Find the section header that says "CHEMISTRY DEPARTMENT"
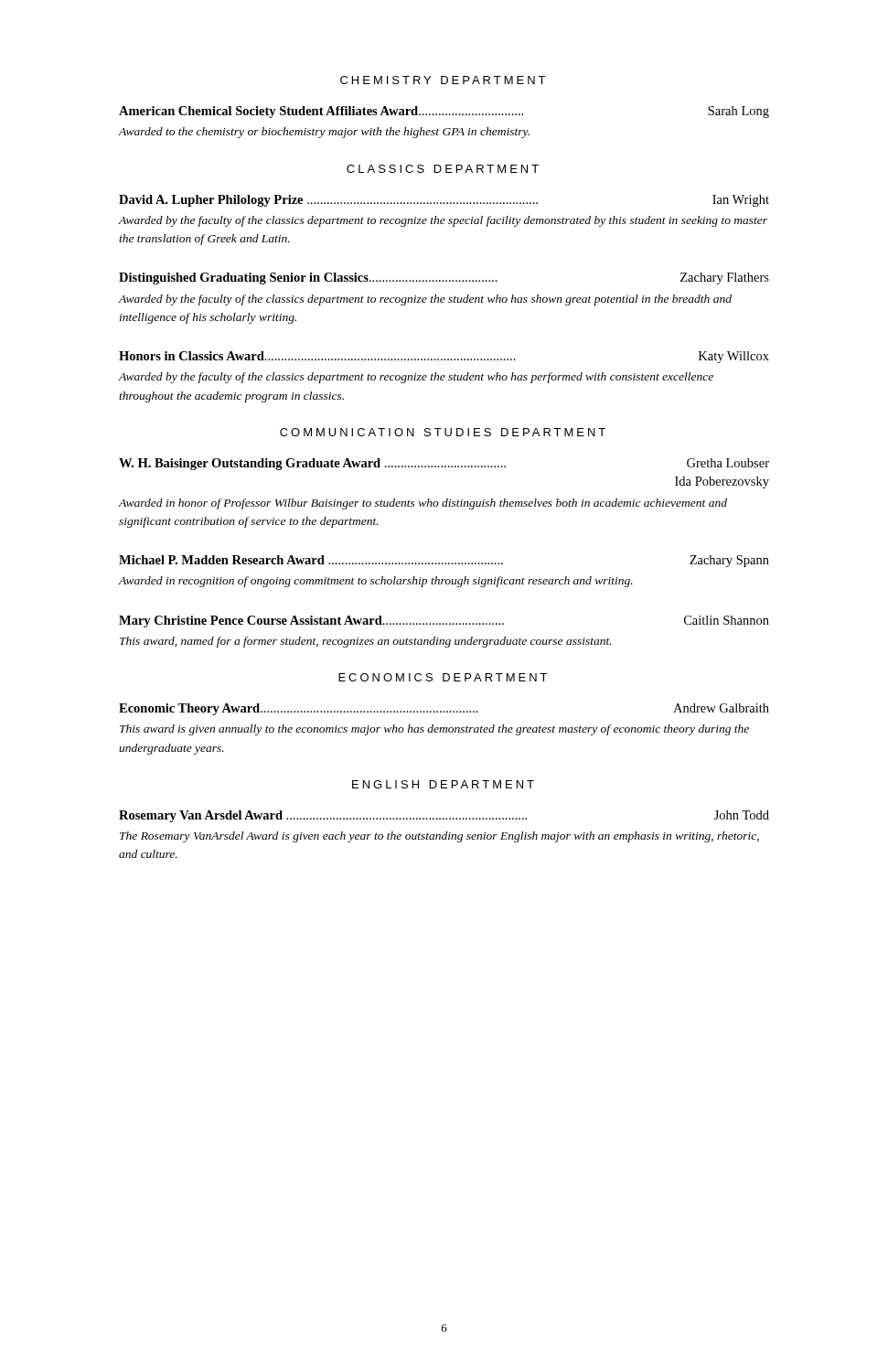This screenshot has height=1372, width=888. 444,80
